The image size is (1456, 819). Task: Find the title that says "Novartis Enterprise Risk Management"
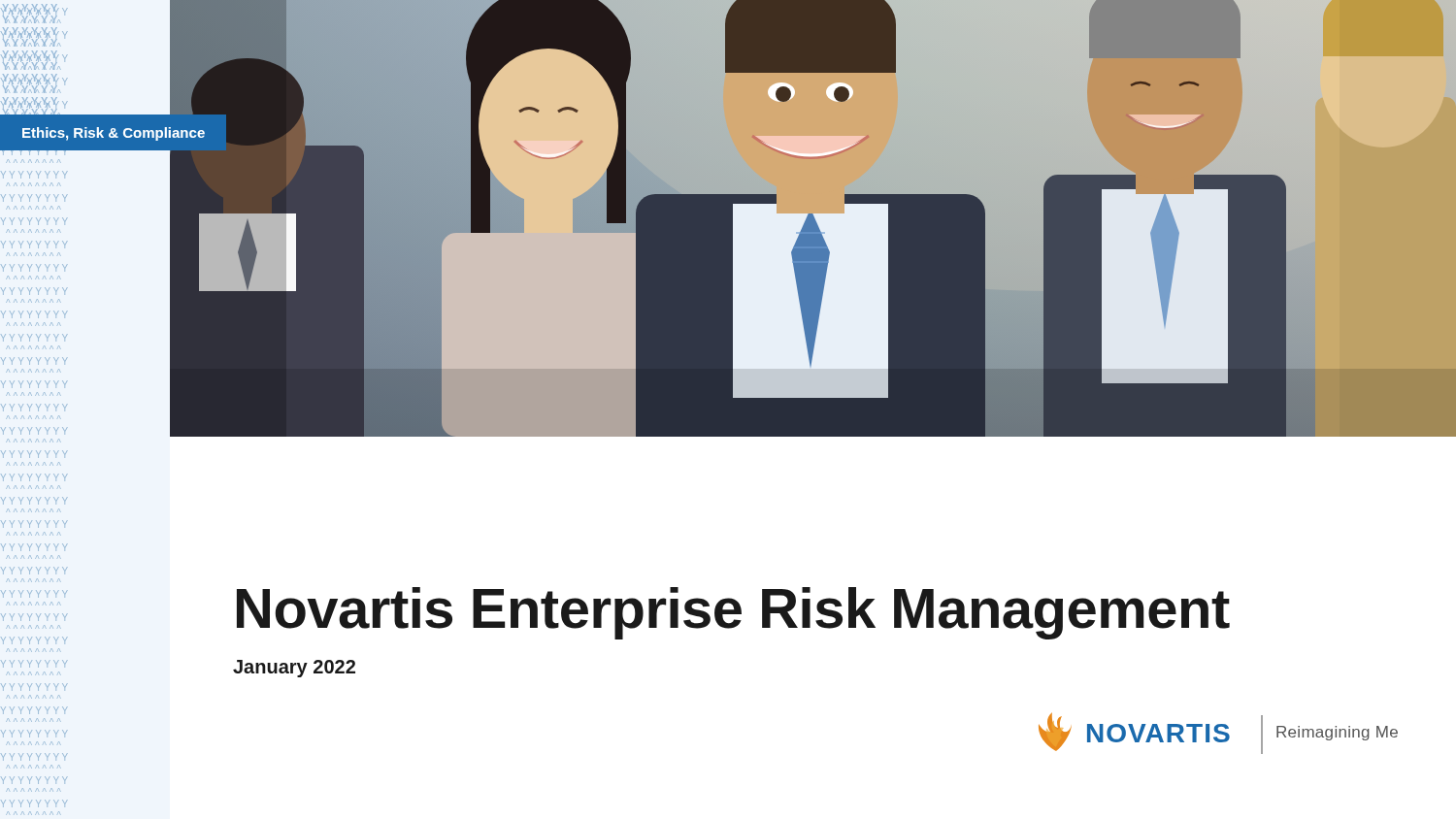click(844, 608)
